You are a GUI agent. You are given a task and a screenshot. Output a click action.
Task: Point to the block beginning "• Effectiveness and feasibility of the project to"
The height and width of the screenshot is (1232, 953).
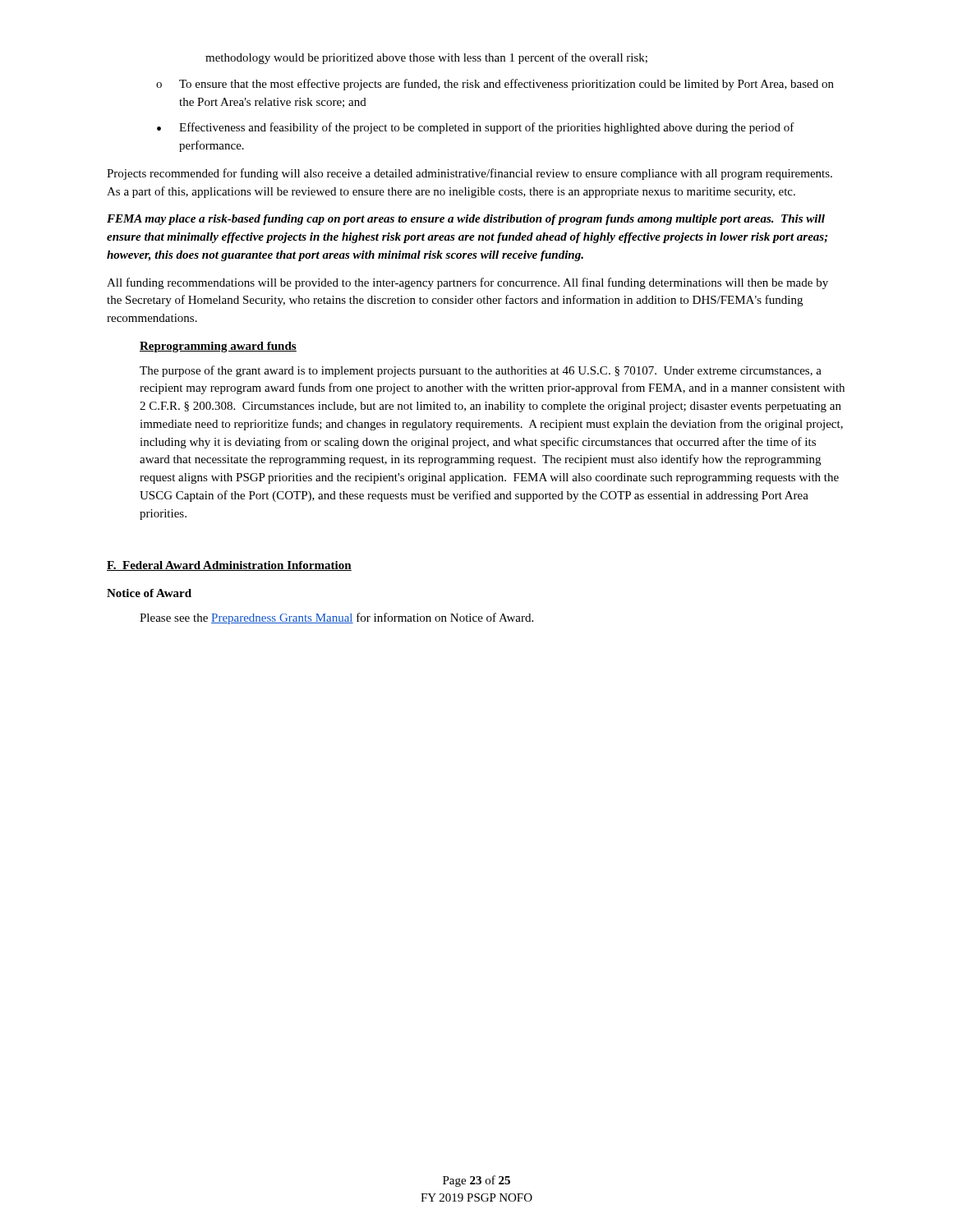pyautogui.click(x=501, y=137)
